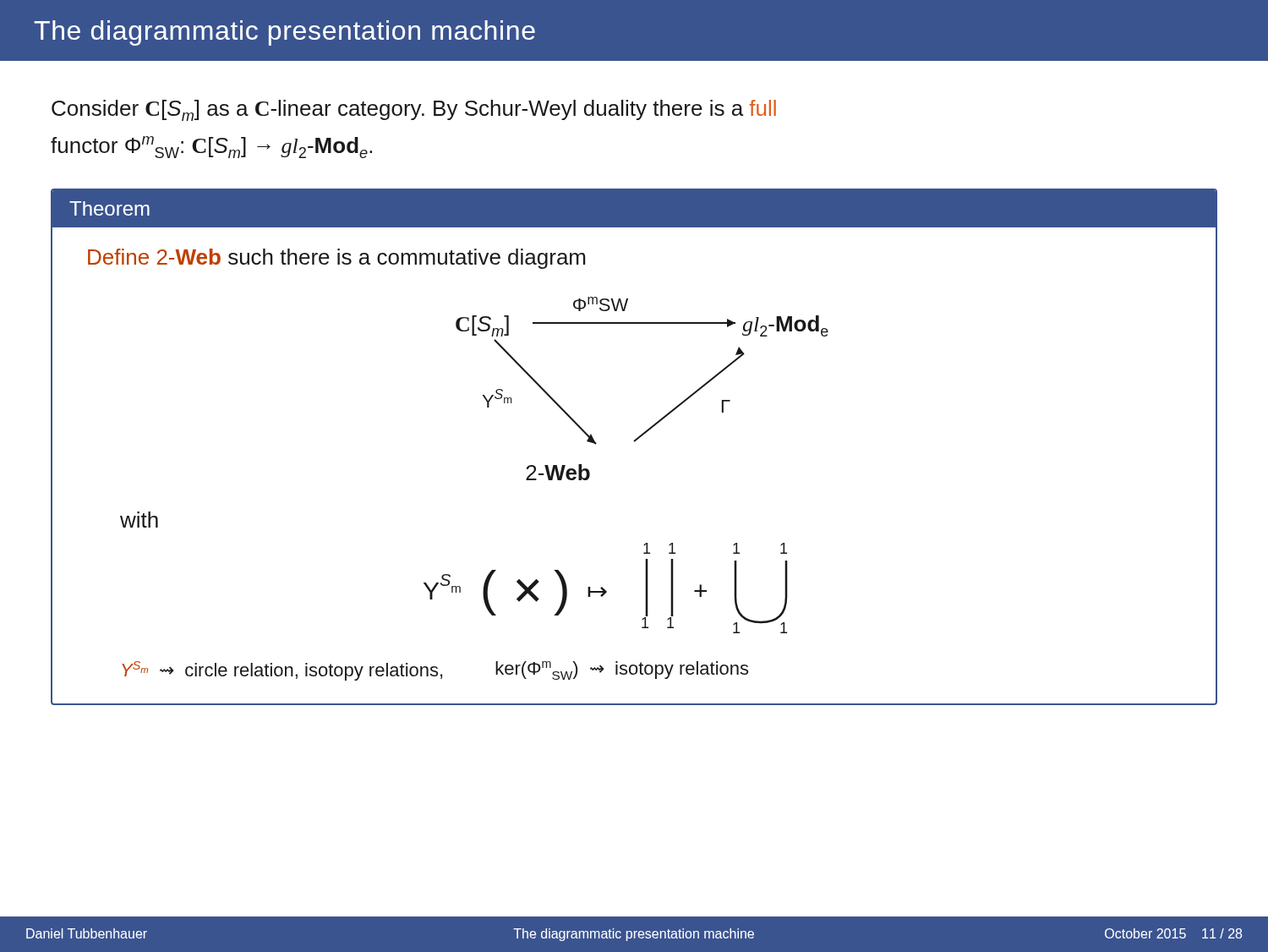Image resolution: width=1268 pixels, height=952 pixels.
Task: Navigate to the text starting "Define 2-Web such there"
Action: (x=336, y=257)
